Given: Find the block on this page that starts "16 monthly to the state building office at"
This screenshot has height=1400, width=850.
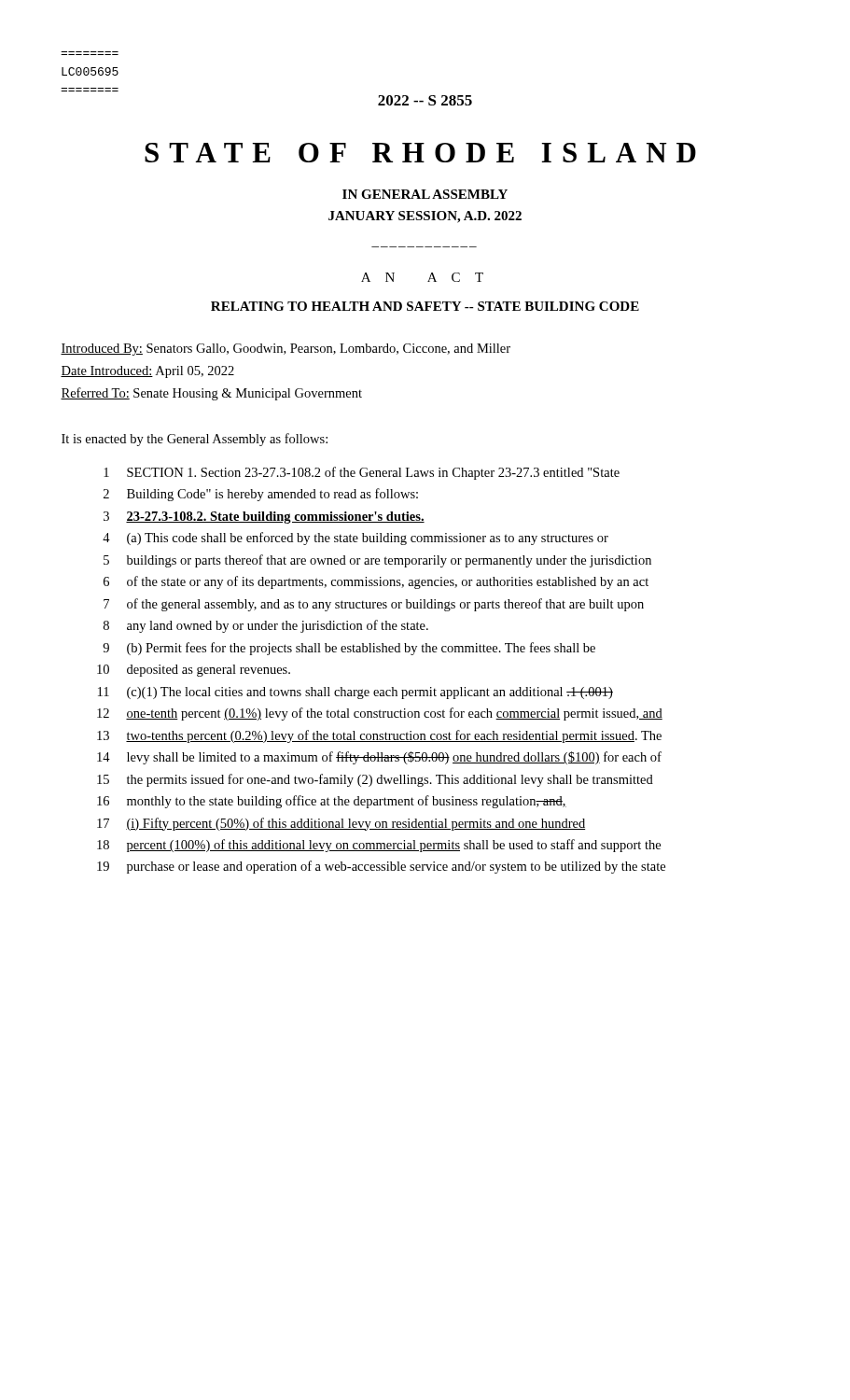Looking at the screenshot, I should tap(425, 801).
